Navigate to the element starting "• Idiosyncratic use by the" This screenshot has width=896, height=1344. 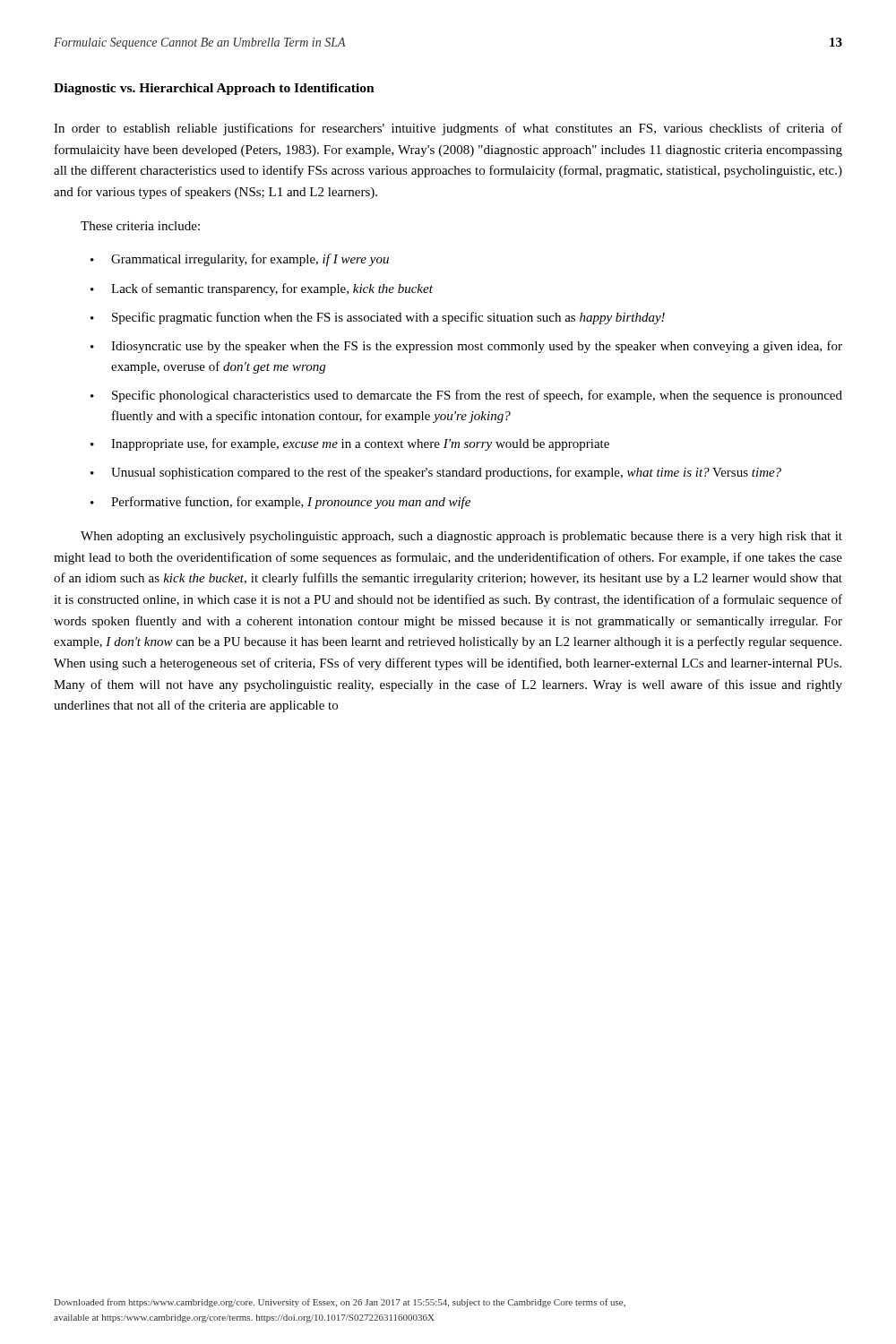pos(466,357)
